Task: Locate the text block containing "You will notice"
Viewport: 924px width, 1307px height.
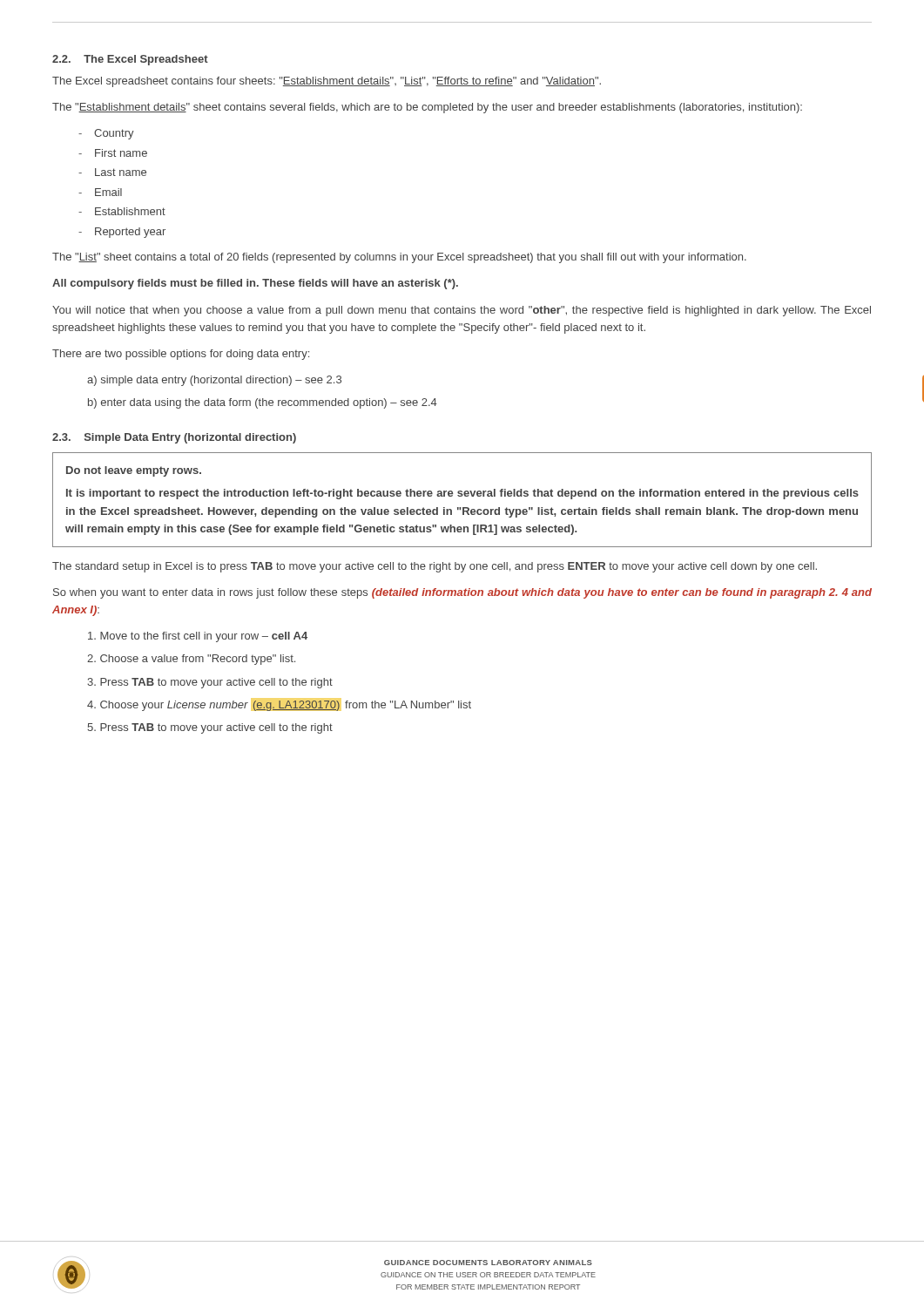Action: [x=462, y=318]
